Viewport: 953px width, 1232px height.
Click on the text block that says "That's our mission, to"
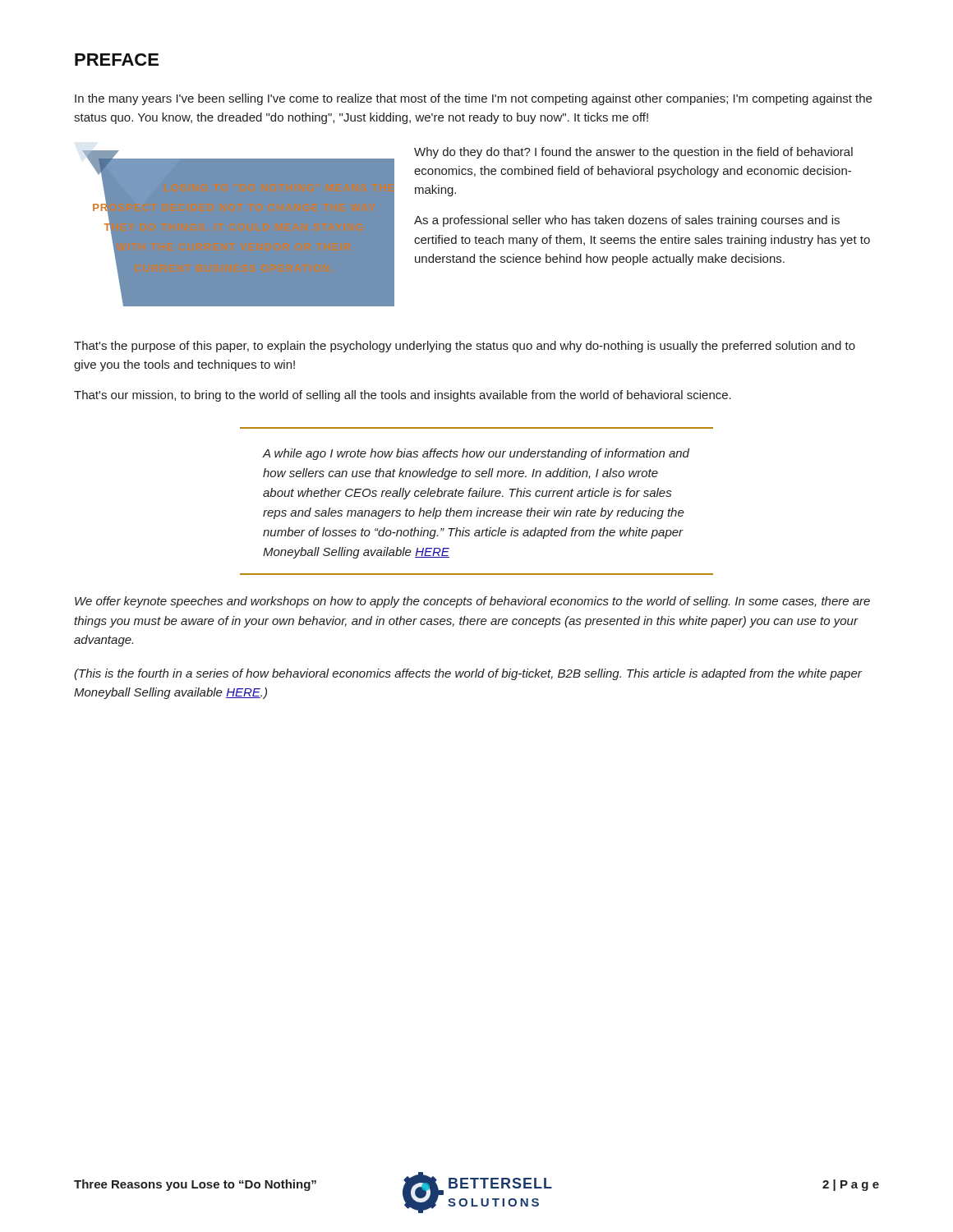coord(403,395)
